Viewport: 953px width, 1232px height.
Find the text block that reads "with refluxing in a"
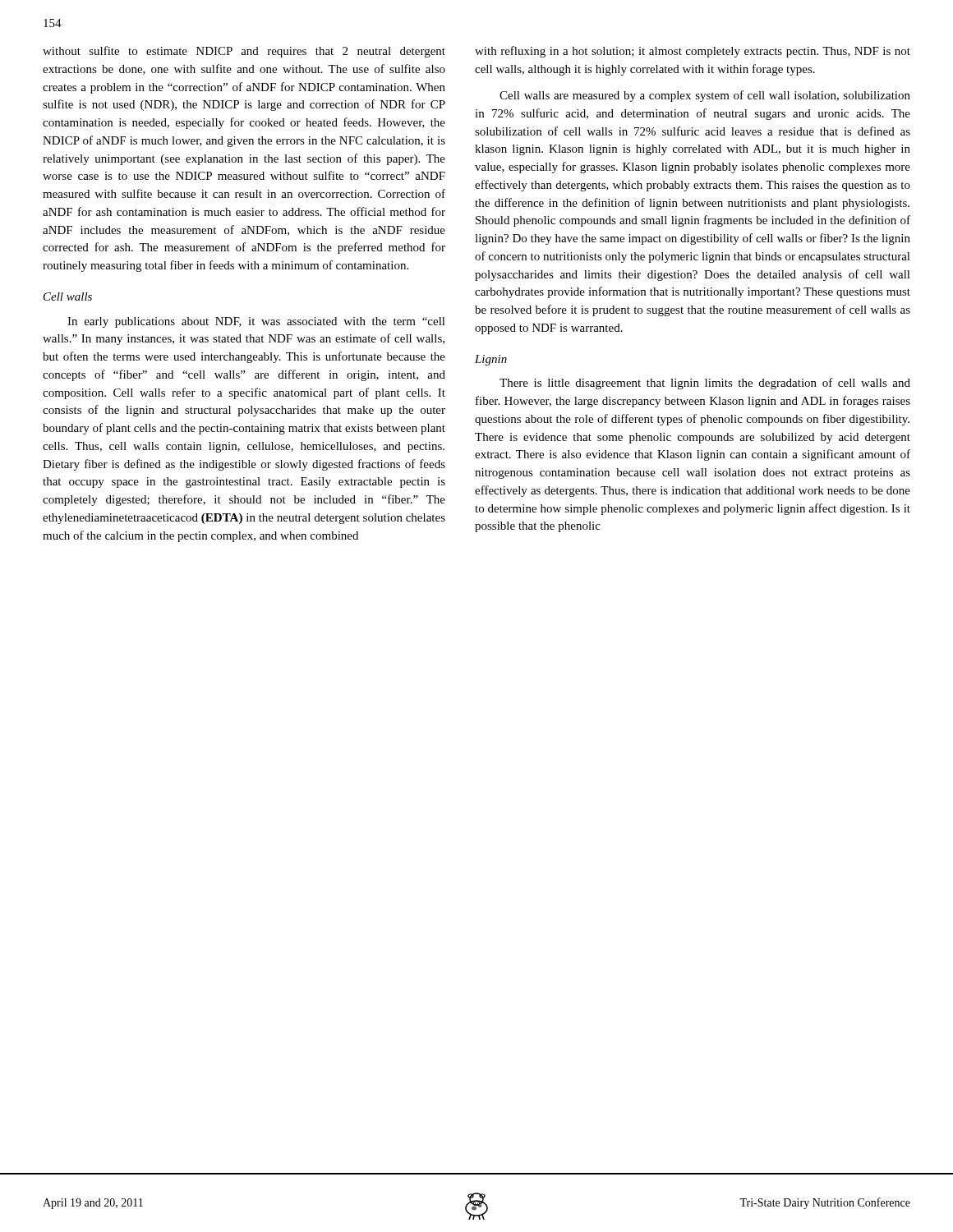click(693, 61)
